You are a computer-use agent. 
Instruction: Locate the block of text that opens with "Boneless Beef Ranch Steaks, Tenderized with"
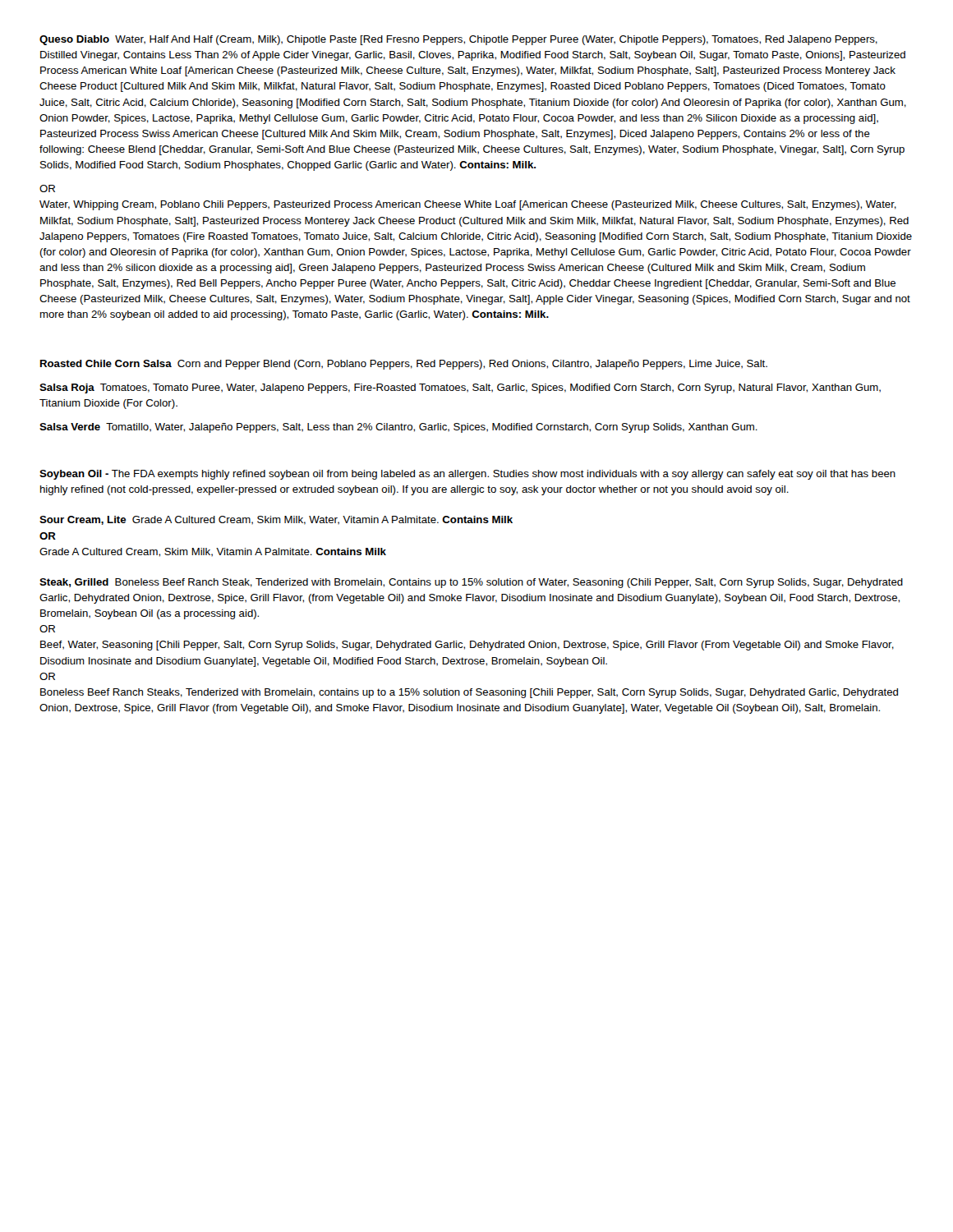tap(469, 700)
